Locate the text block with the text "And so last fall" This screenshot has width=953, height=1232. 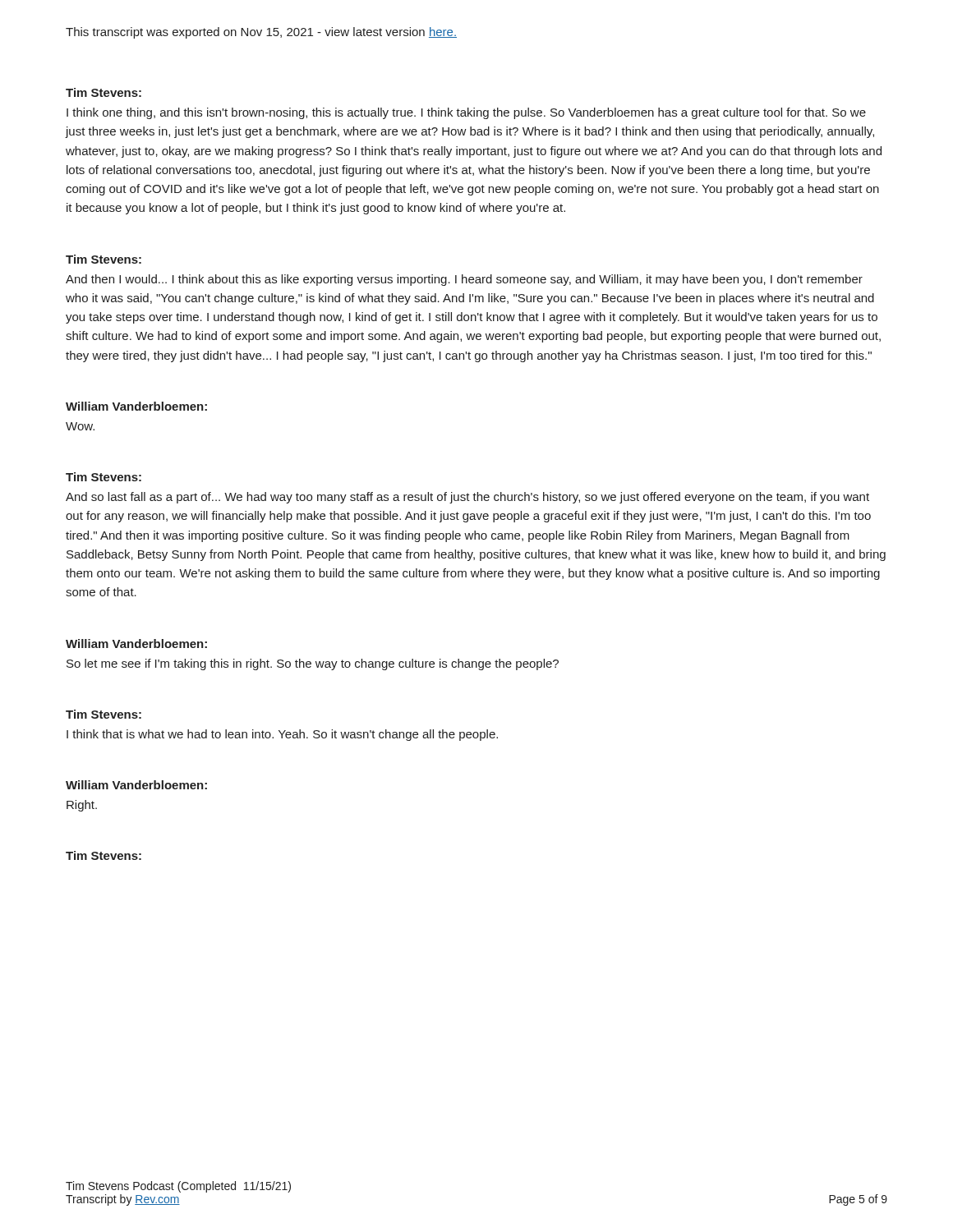point(476,544)
